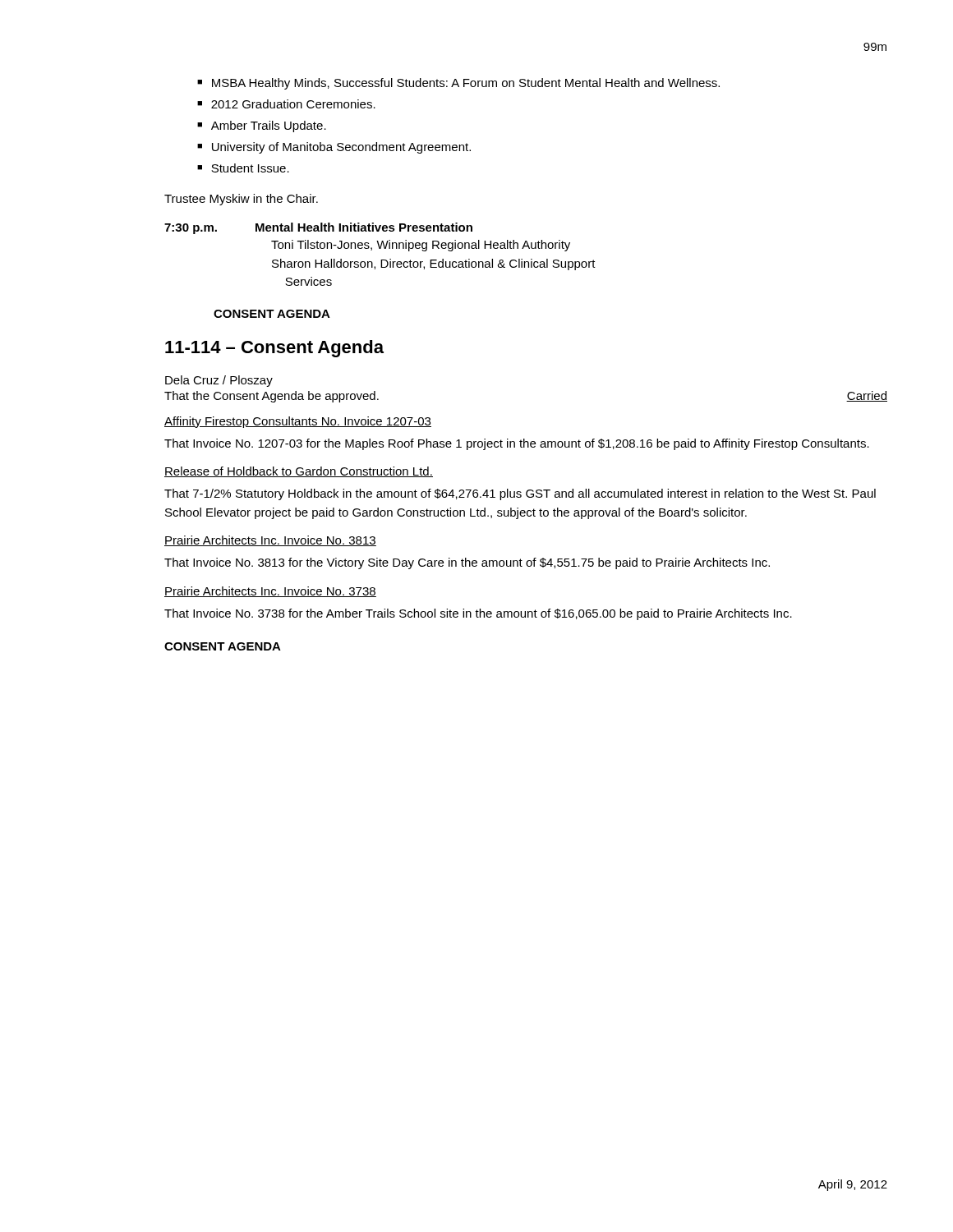
Task: Click the passage that begins "That 7-1/2% Statutory Holdback"
Action: click(520, 502)
